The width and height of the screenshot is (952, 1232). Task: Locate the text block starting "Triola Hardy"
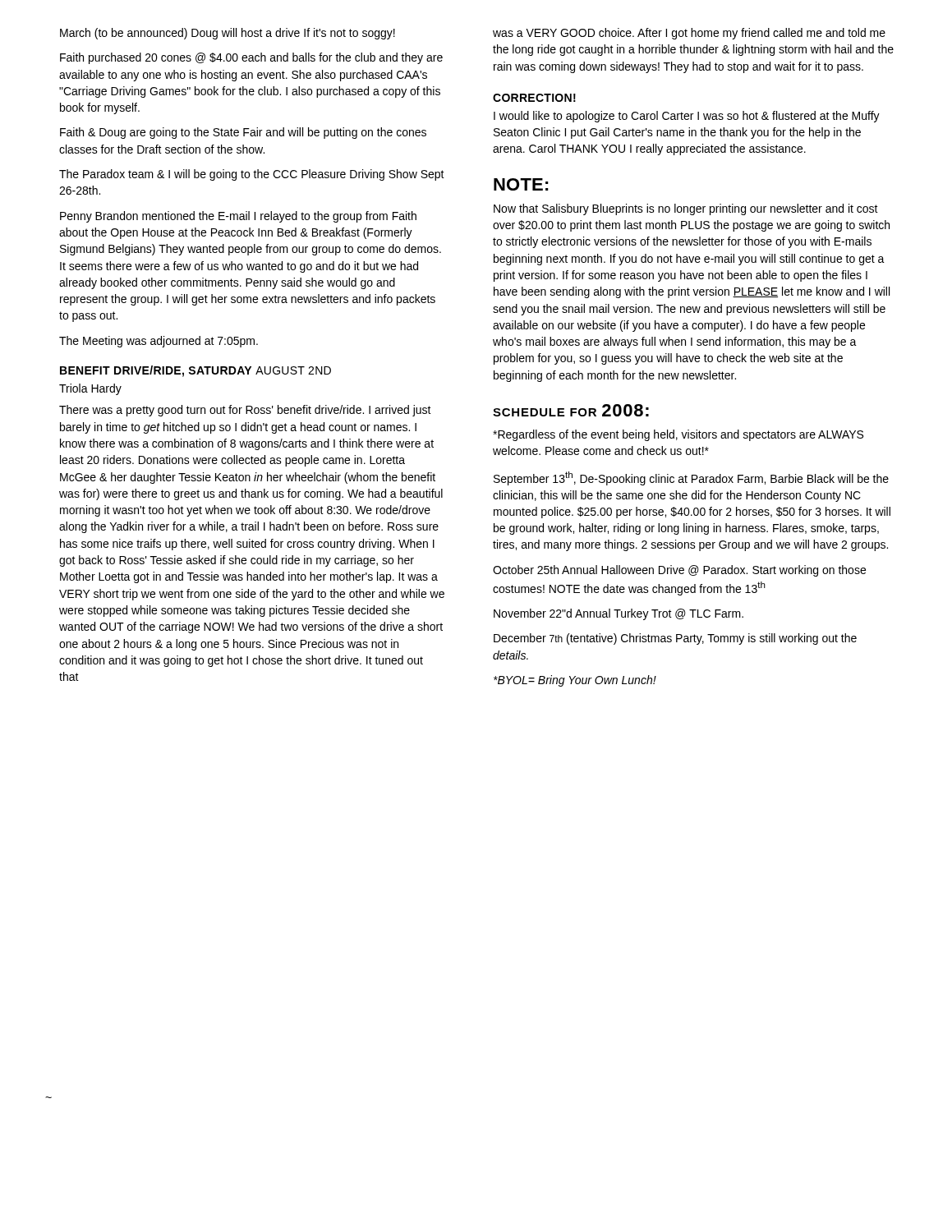90,389
